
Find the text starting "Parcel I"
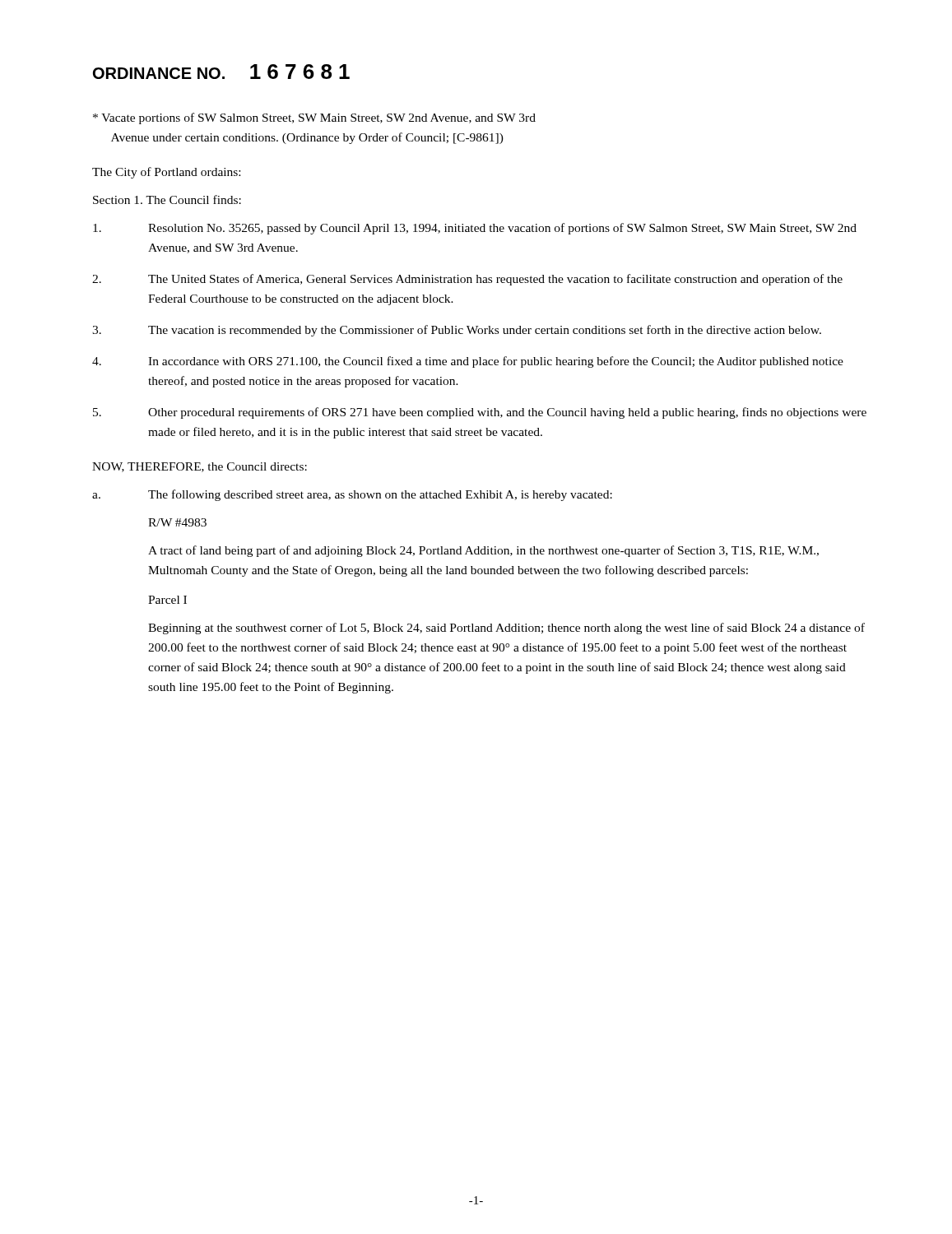point(168,600)
